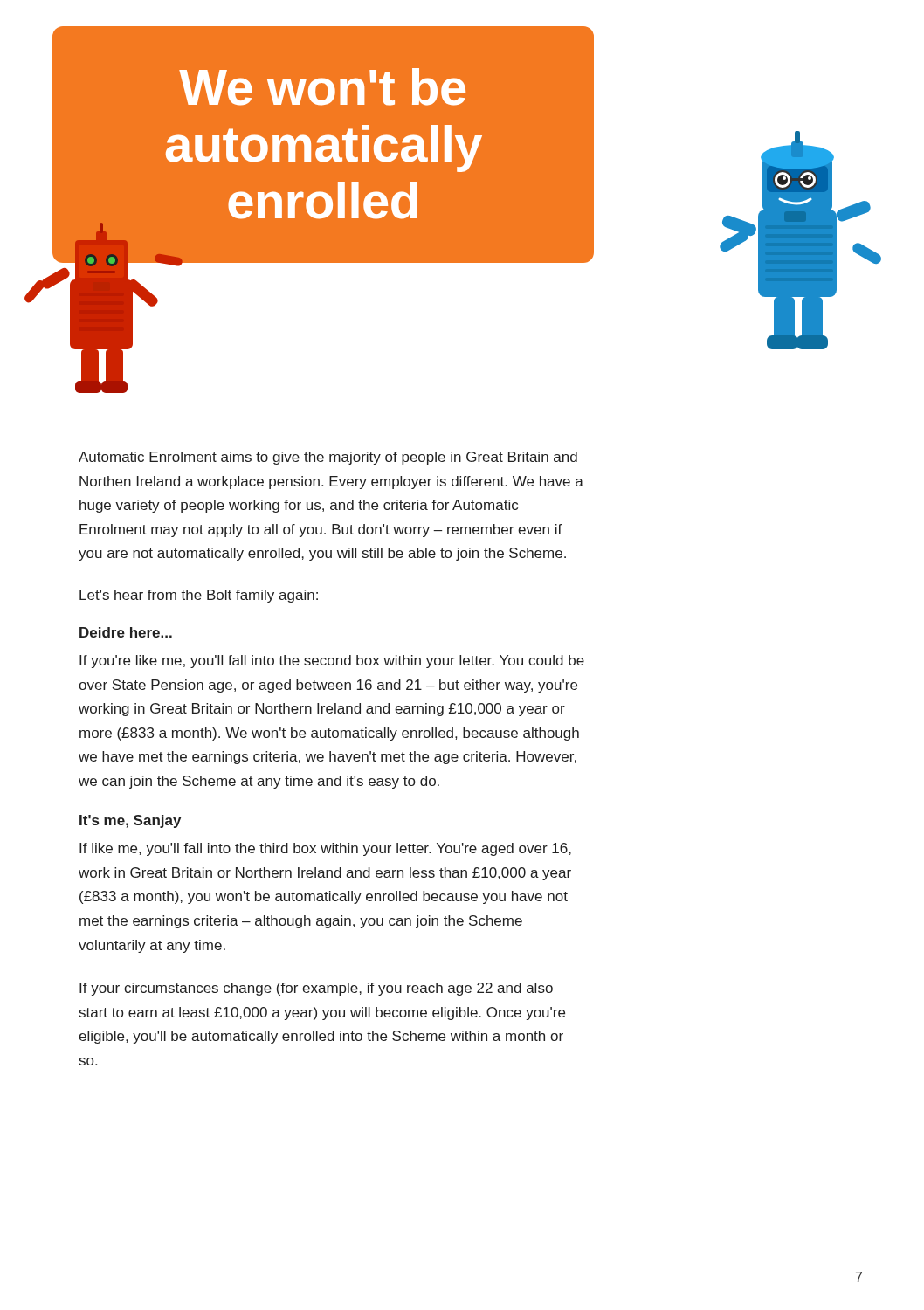
Task: Click on the text starting "Deidre here..."
Action: (x=126, y=633)
